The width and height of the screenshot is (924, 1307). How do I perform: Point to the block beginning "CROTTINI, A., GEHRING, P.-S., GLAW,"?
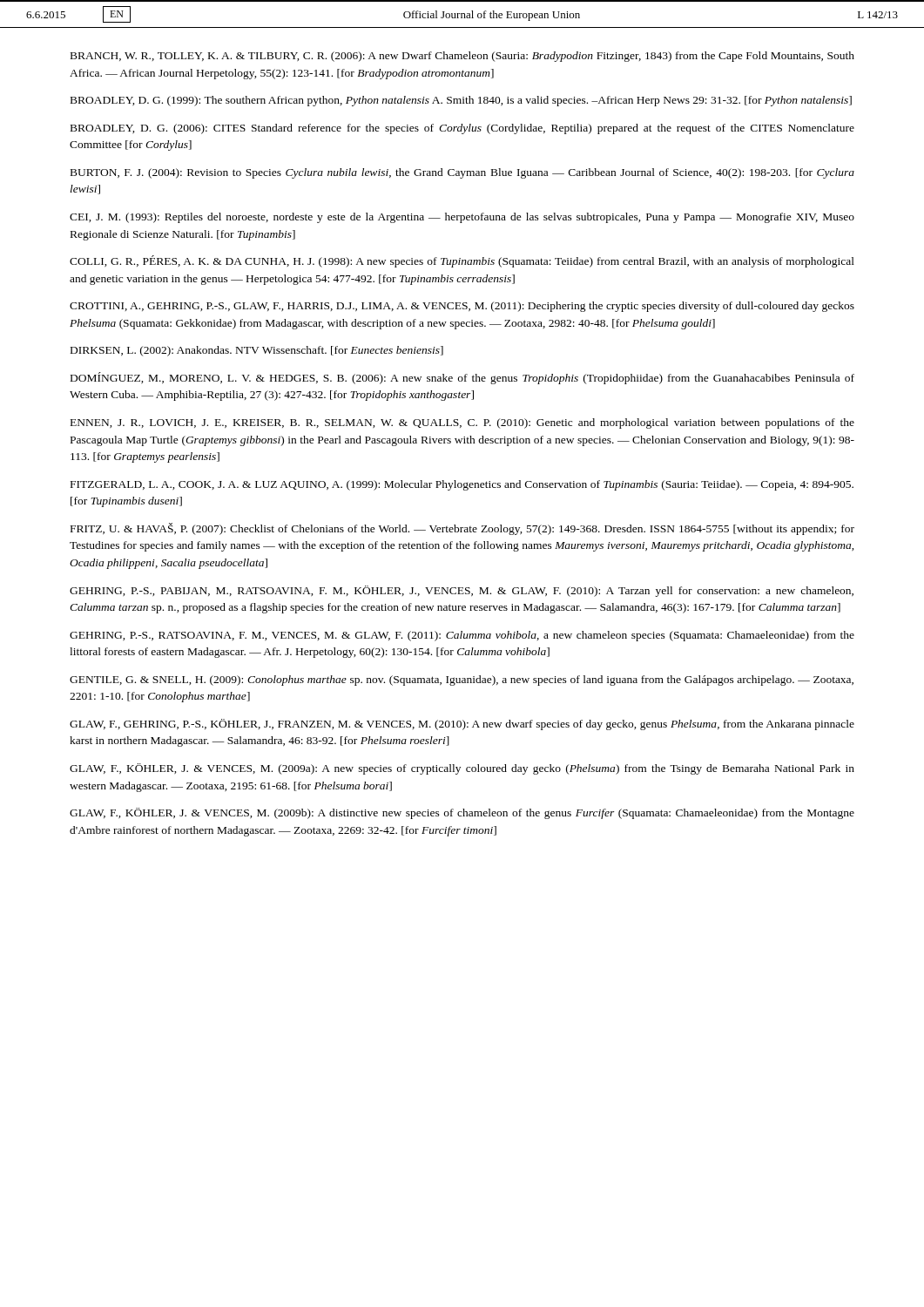tap(462, 314)
